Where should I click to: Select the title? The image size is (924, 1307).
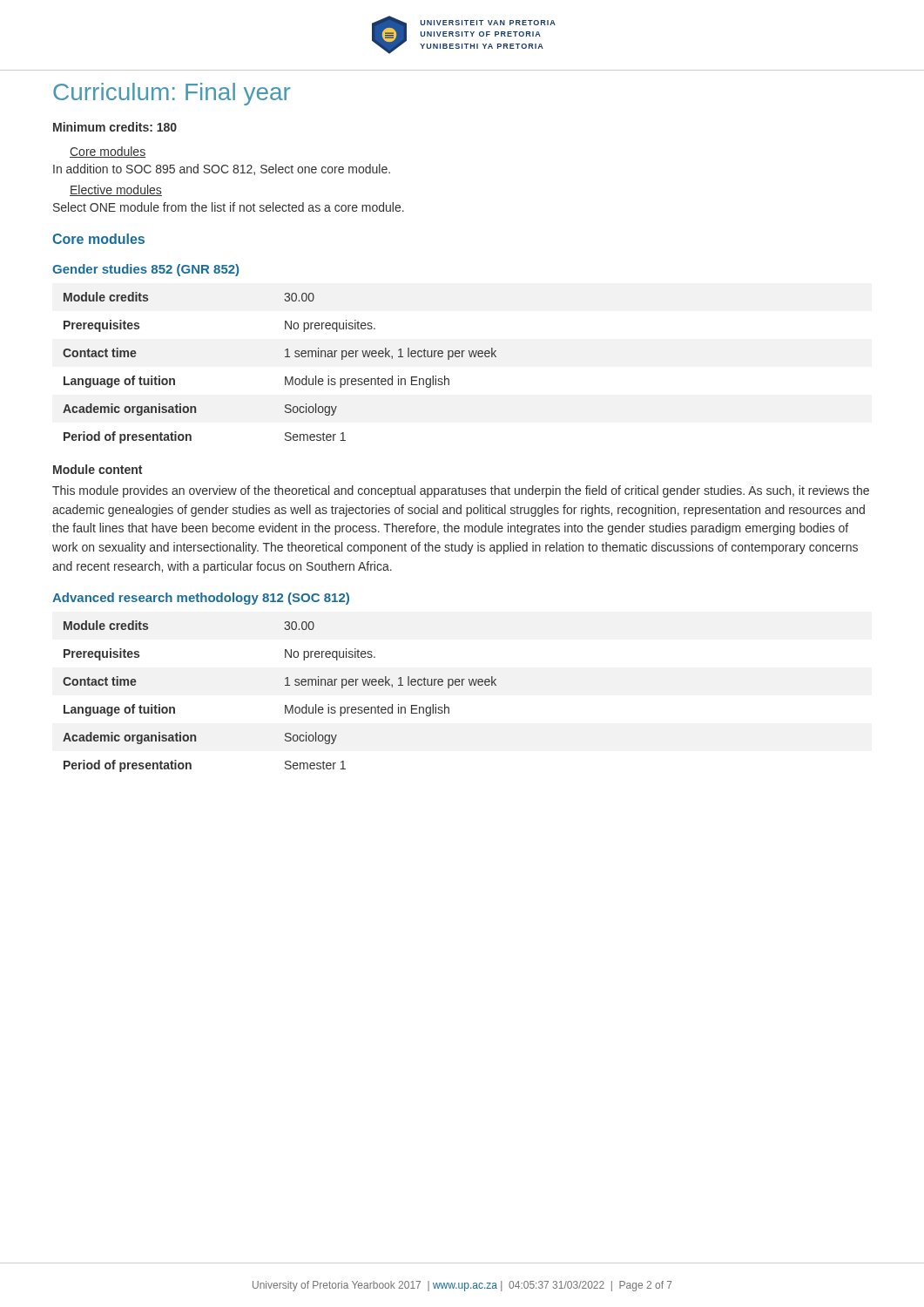[462, 92]
